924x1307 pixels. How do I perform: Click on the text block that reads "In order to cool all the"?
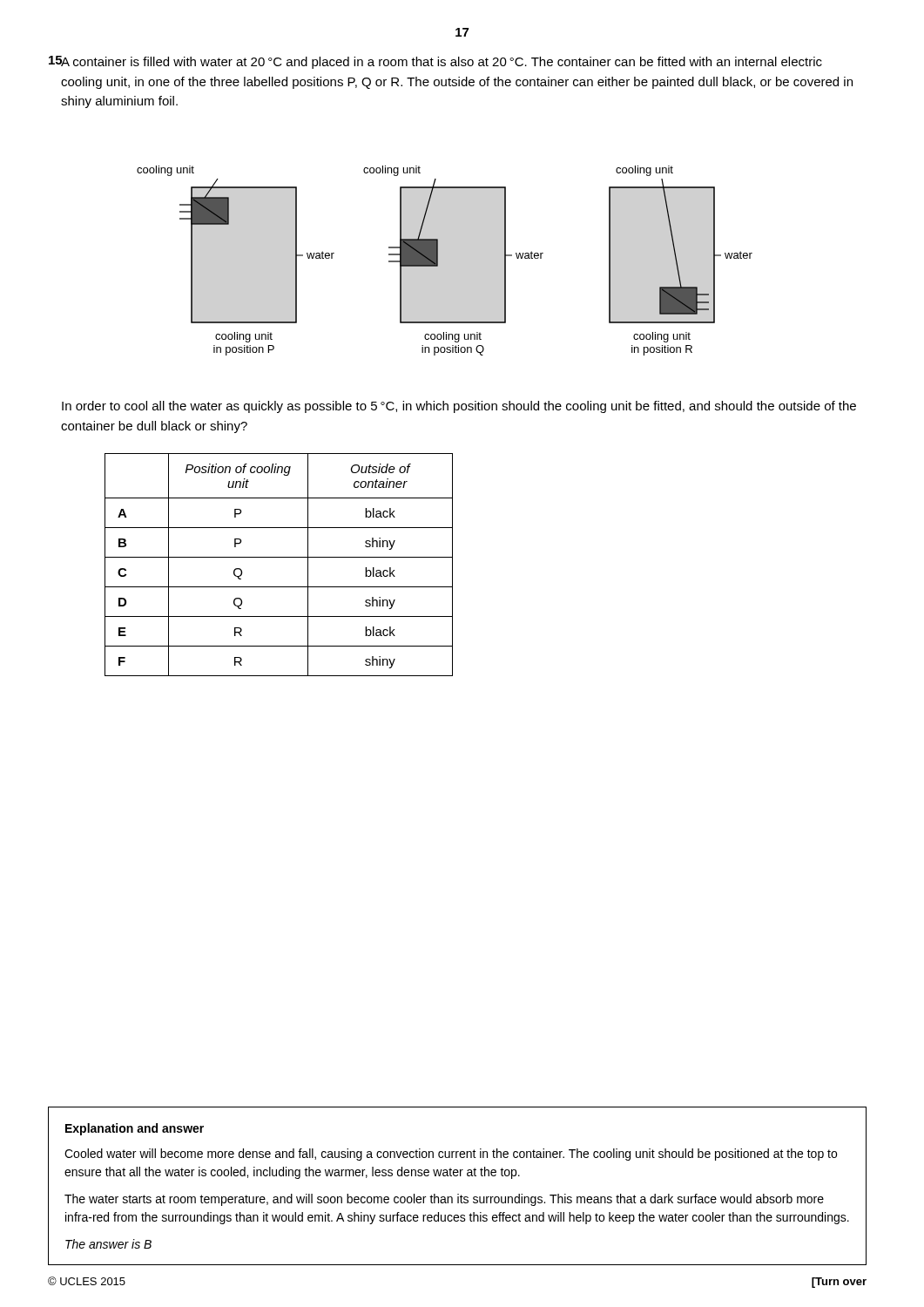[459, 415]
